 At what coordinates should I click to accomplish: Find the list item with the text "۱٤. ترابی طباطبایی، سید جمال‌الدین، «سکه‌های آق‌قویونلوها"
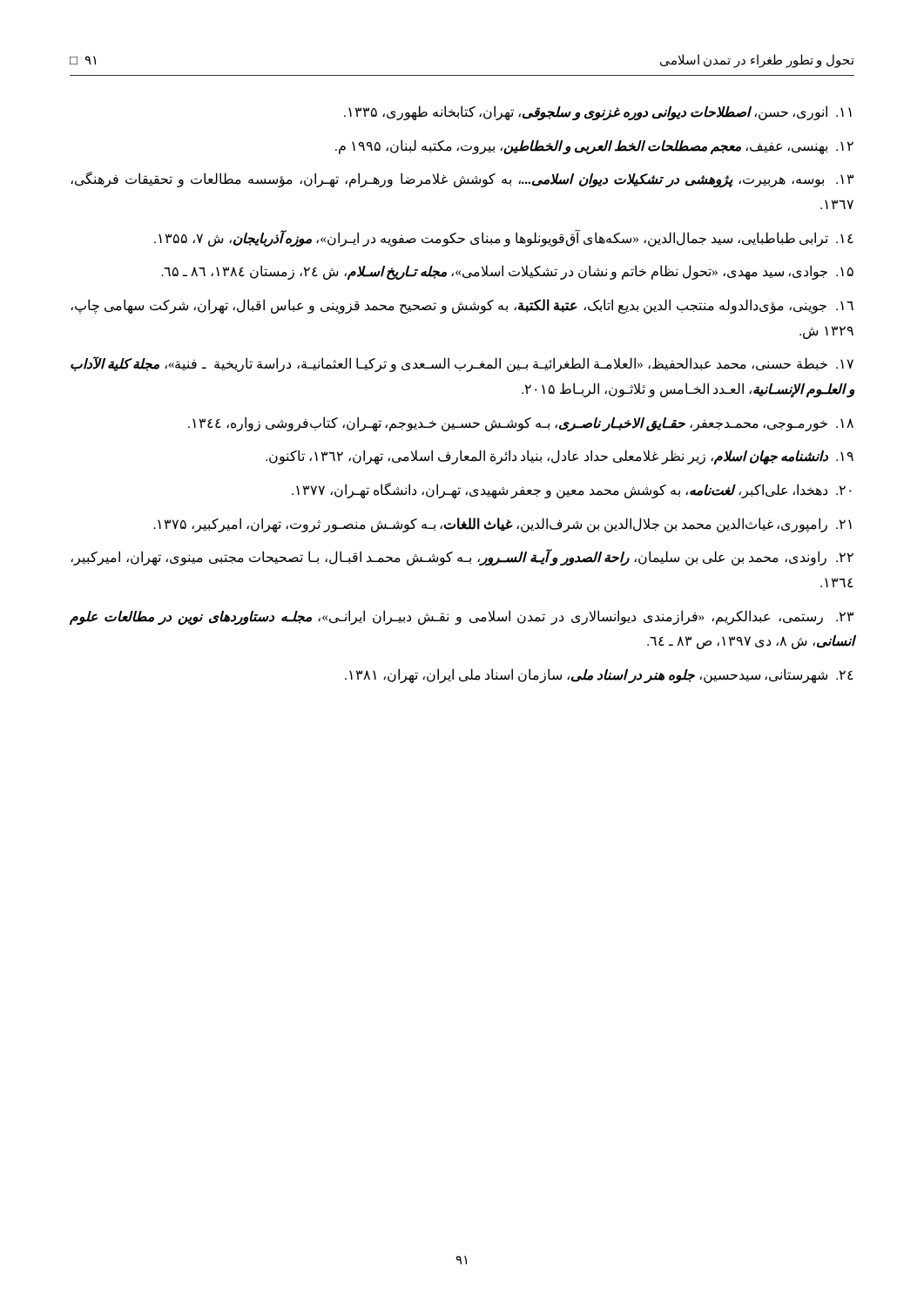coord(504,238)
